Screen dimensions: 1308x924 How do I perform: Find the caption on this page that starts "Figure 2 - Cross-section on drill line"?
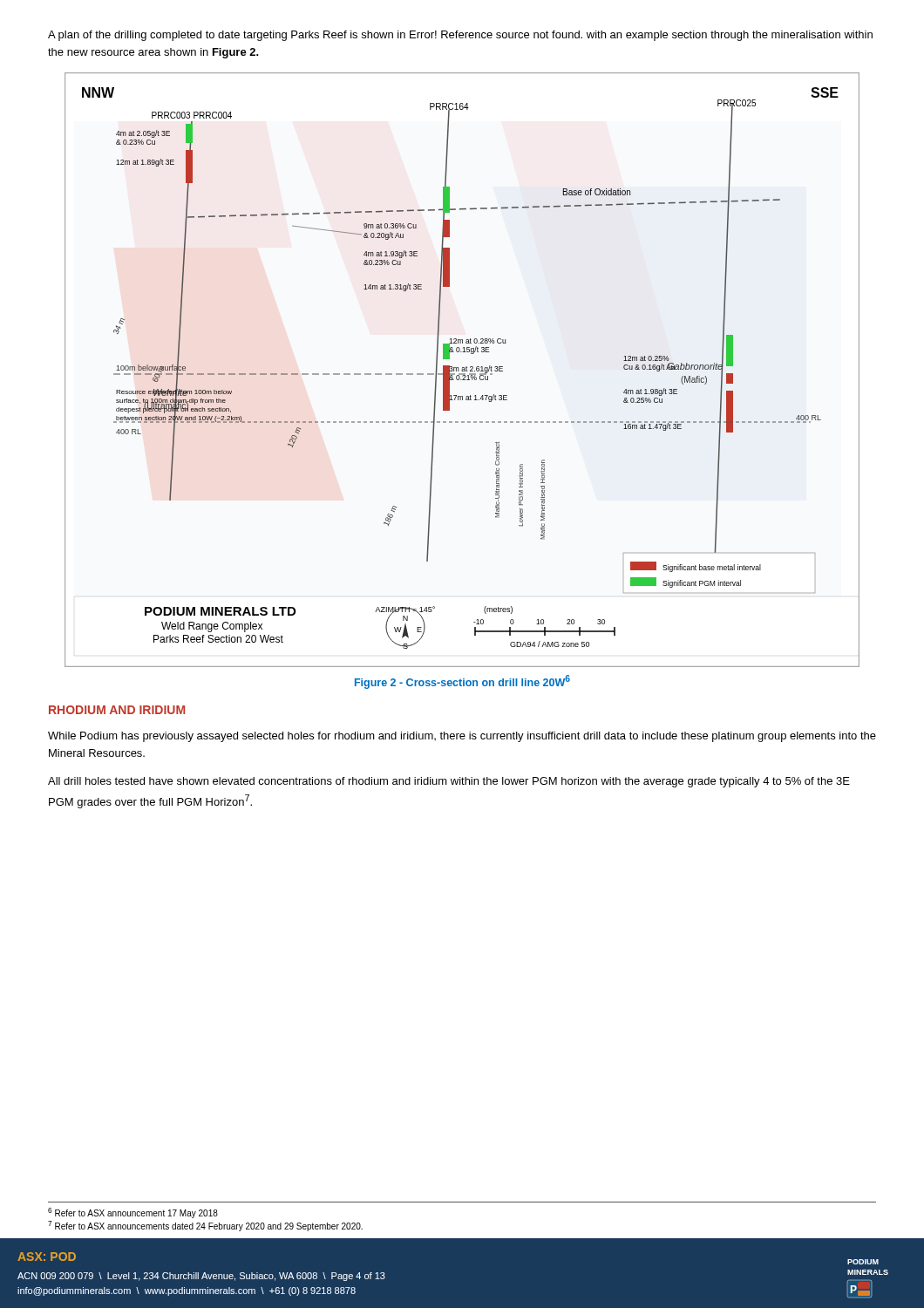(x=462, y=682)
